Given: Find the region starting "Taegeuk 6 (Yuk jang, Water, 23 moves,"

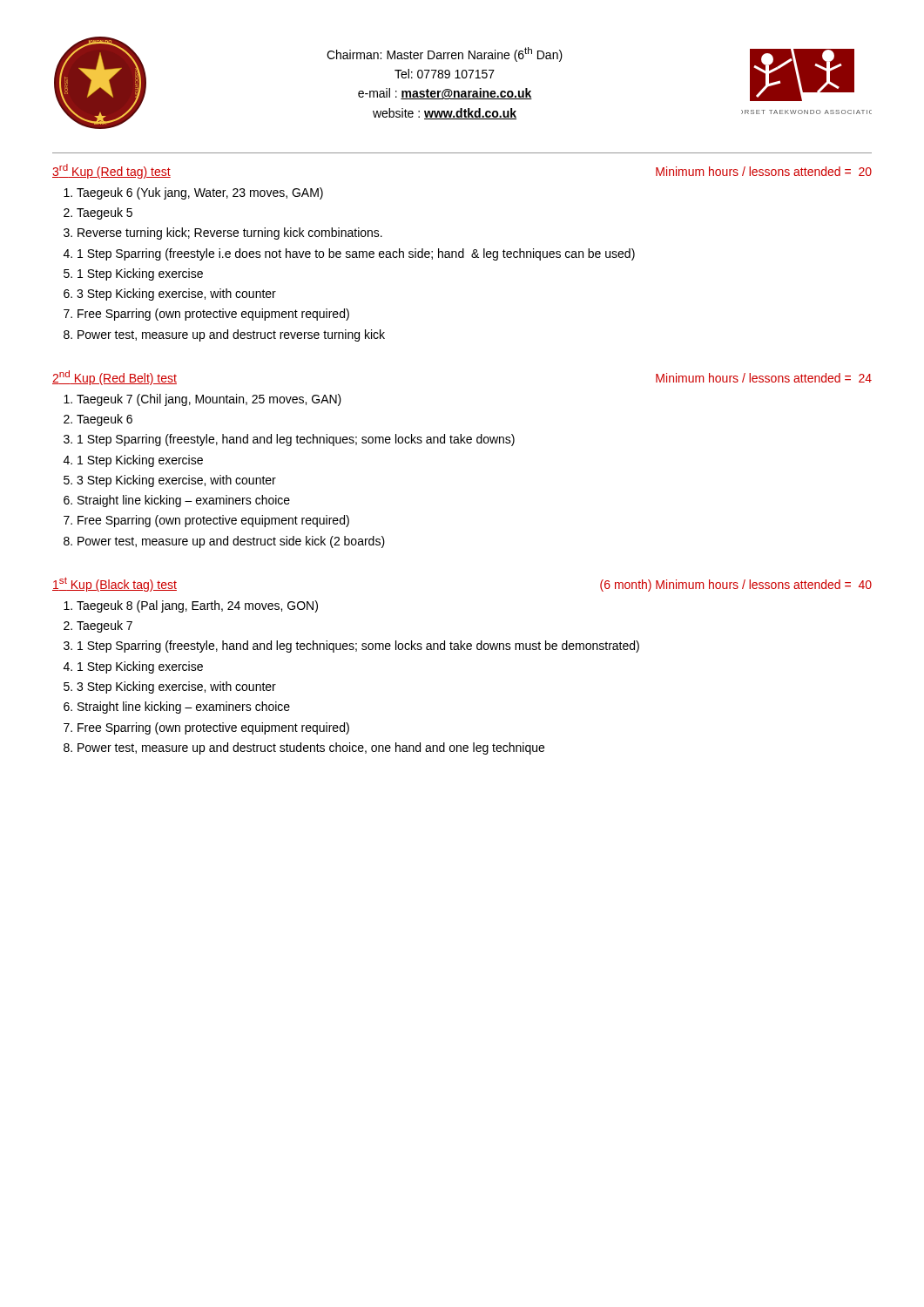Looking at the screenshot, I should point(200,192).
